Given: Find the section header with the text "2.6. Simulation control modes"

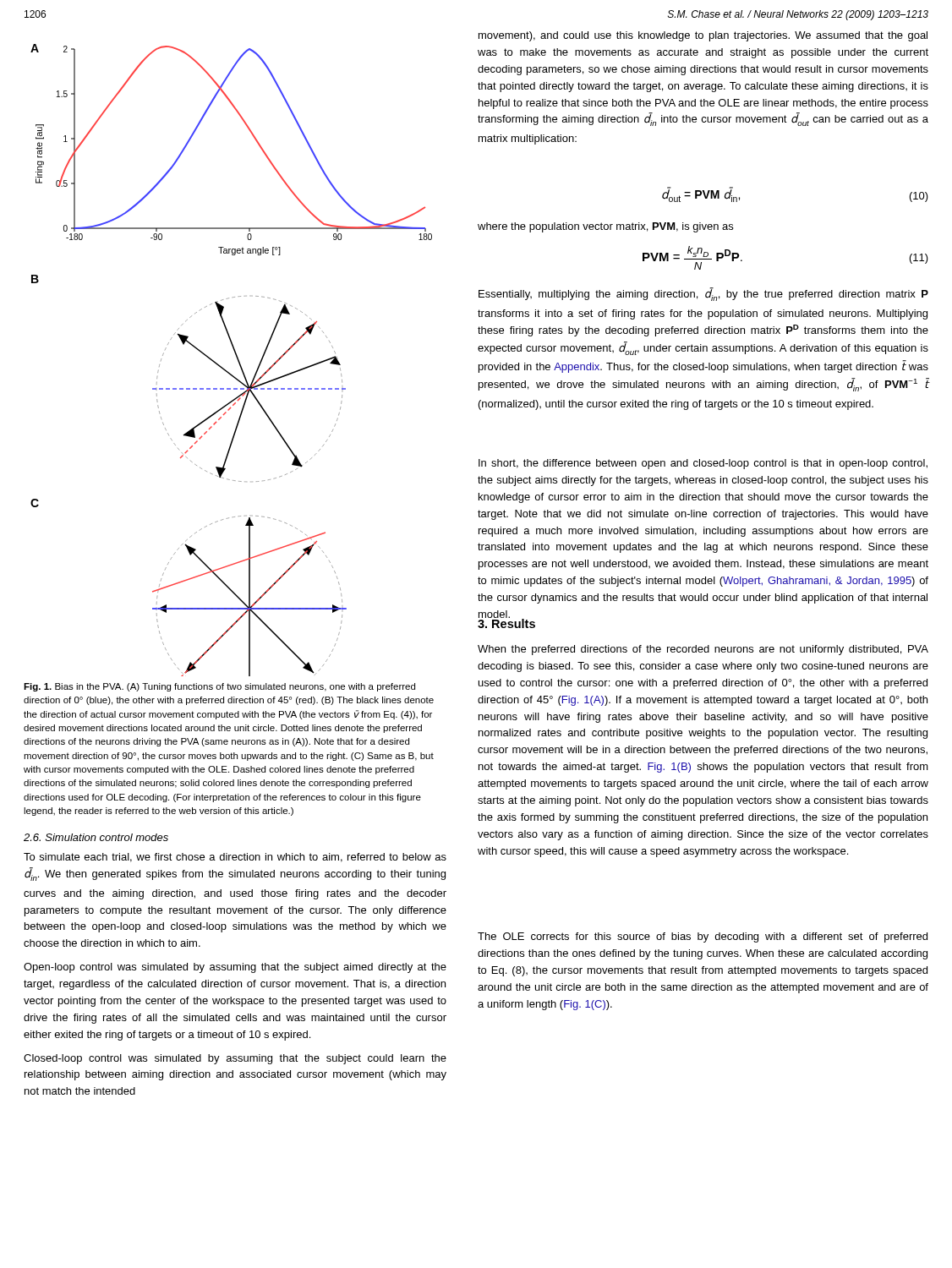Looking at the screenshot, I should pos(96,838).
